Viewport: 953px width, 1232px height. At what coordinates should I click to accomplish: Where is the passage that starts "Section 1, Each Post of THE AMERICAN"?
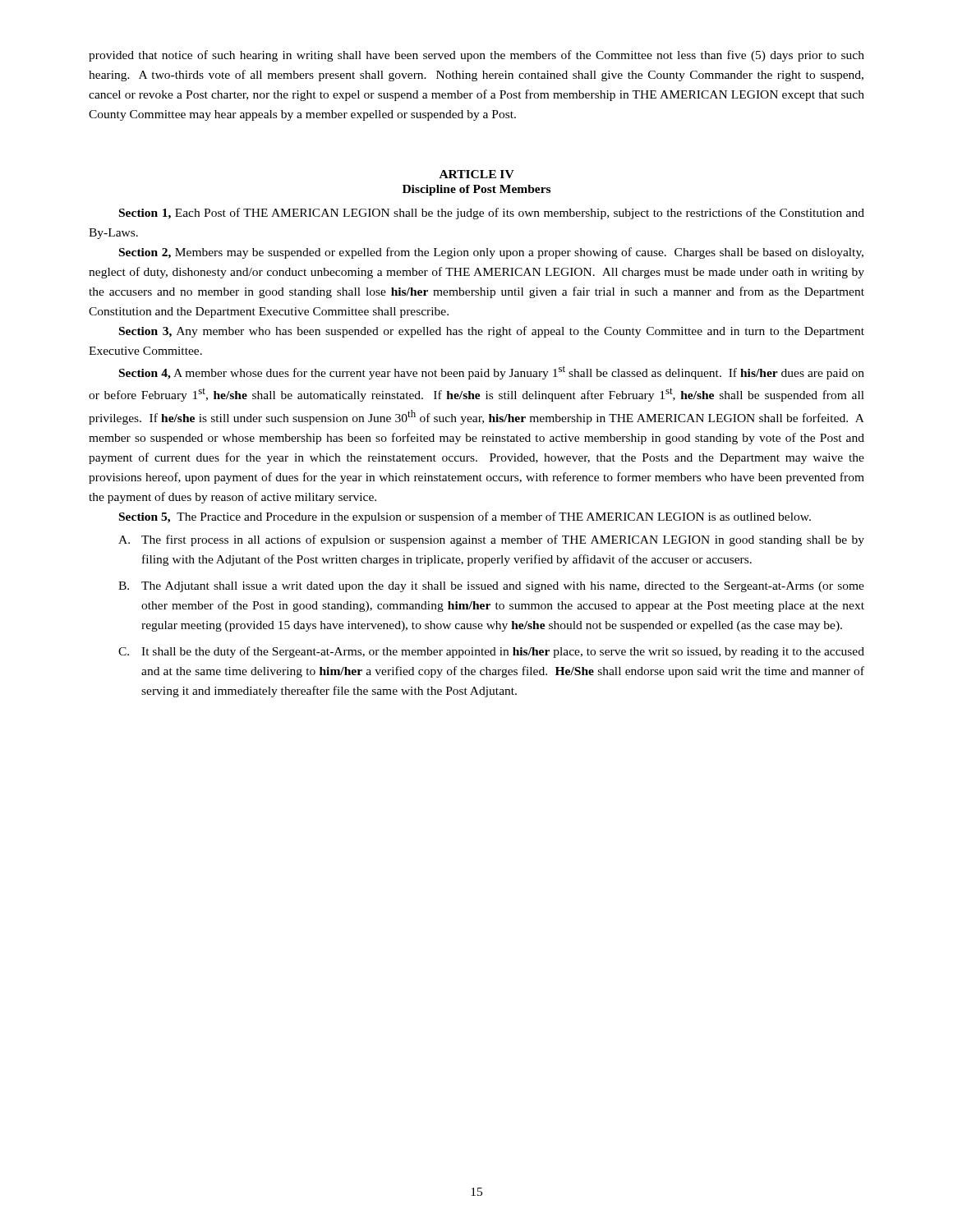click(x=476, y=222)
